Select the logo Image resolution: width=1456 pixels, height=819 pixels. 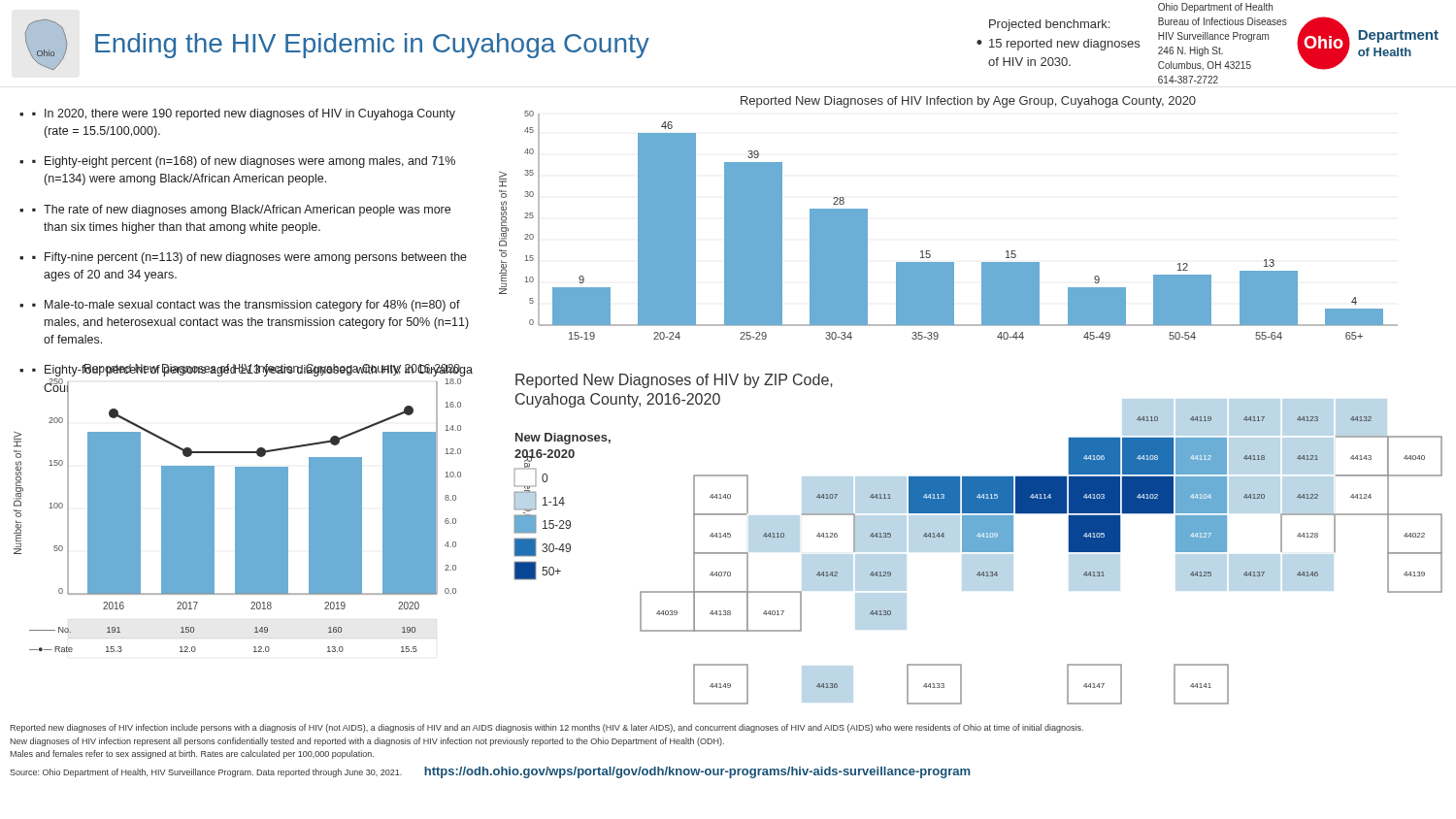click(1367, 43)
